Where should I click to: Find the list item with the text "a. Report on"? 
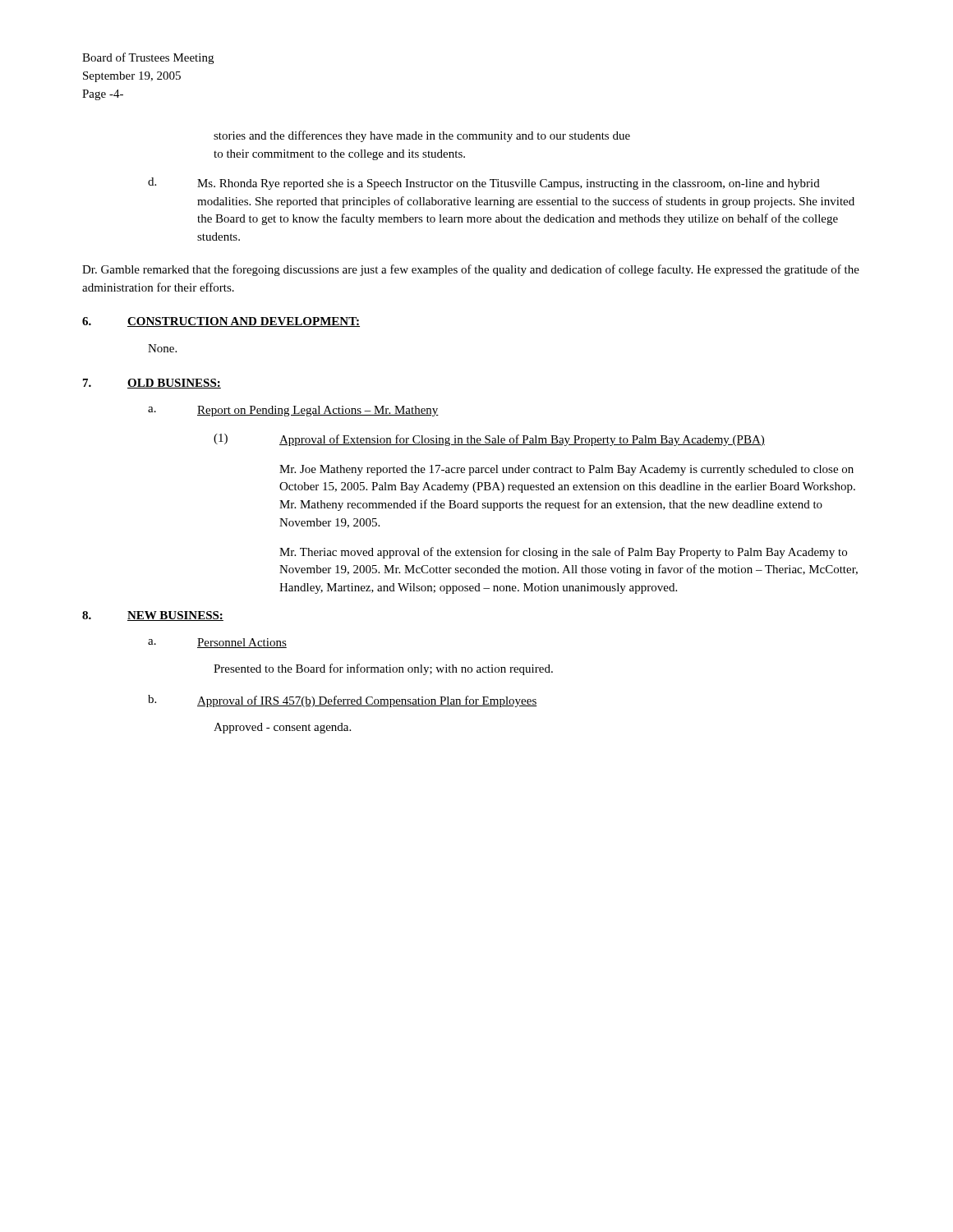pyautogui.click(x=293, y=411)
